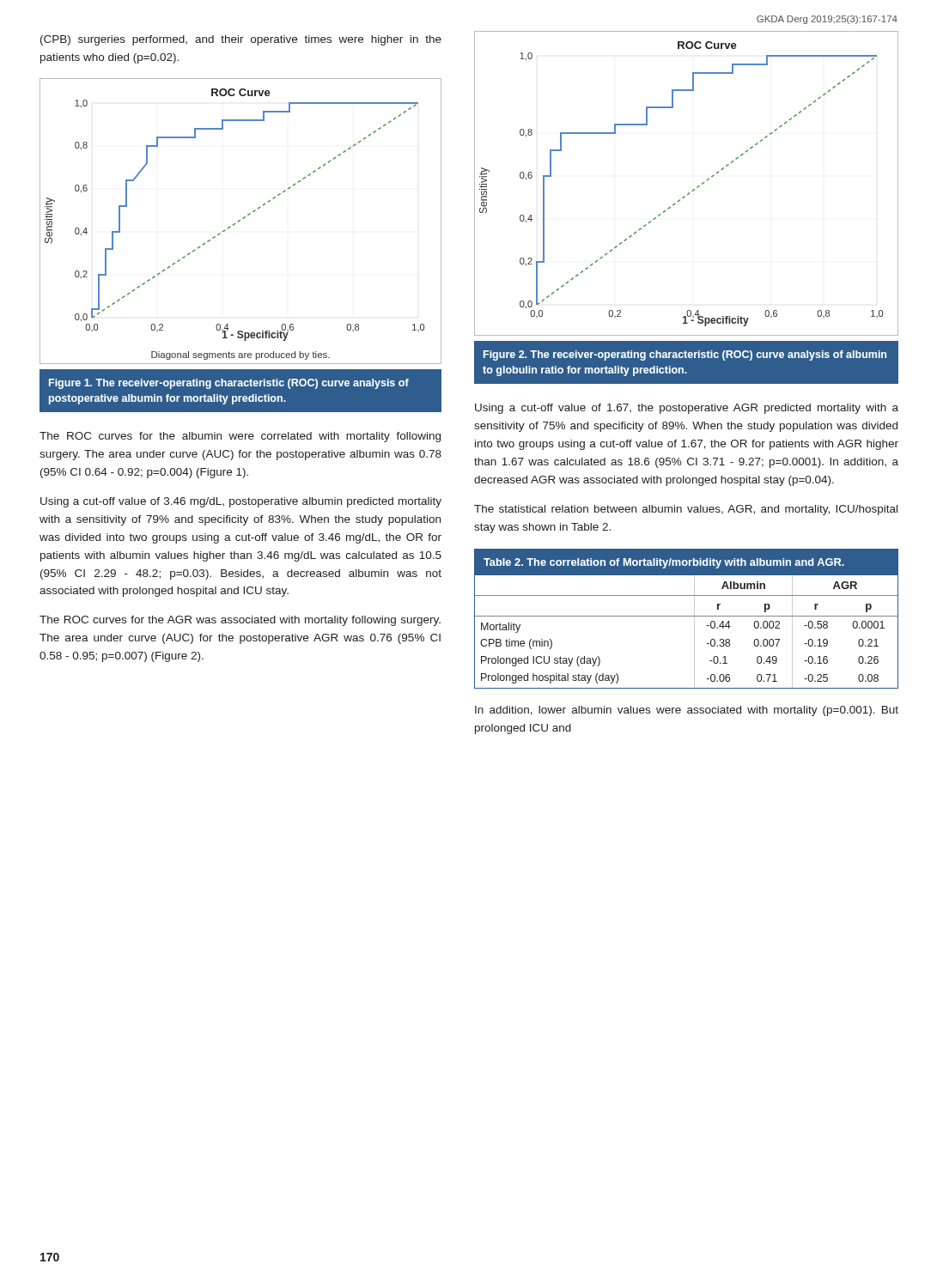This screenshot has height=1288, width=937.
Task: Point to the text block starting "Using a cut-off value of 1.67, the postoperative"
Action: [686, 444]
